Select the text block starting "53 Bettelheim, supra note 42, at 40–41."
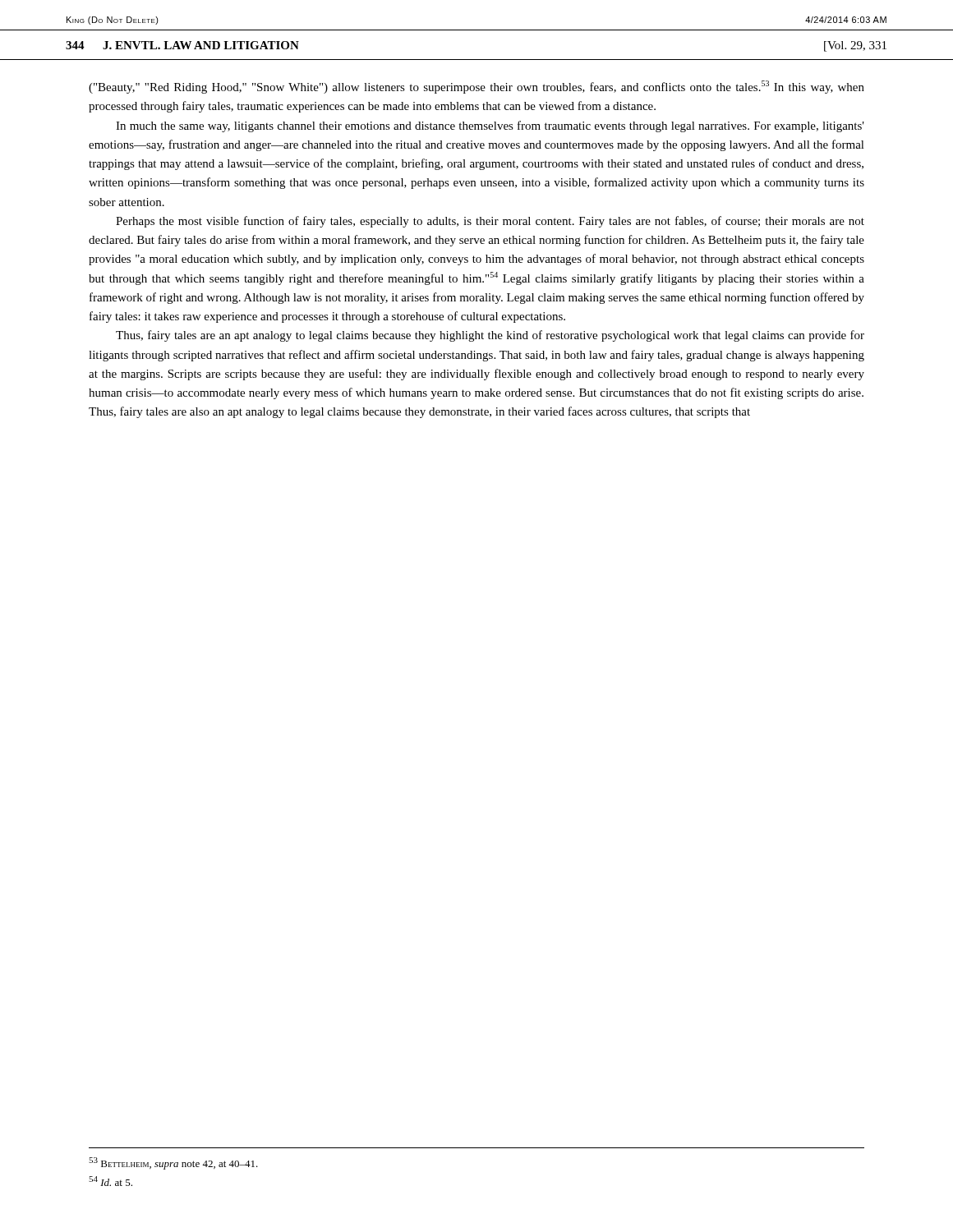The width and height of the screenshot is (953, 1232). (173, 1163)
